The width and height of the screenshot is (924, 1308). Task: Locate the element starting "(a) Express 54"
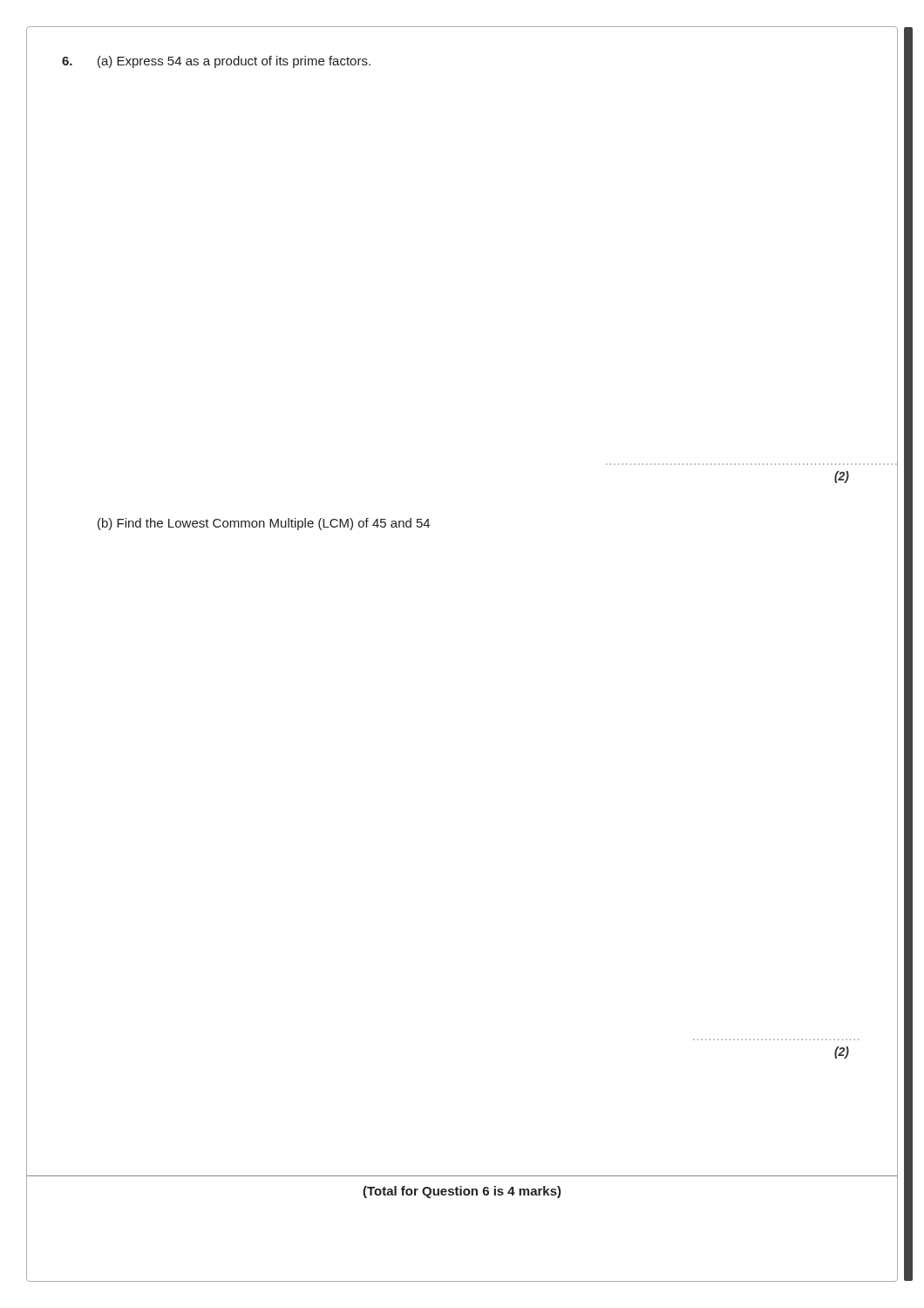point(234,61)
